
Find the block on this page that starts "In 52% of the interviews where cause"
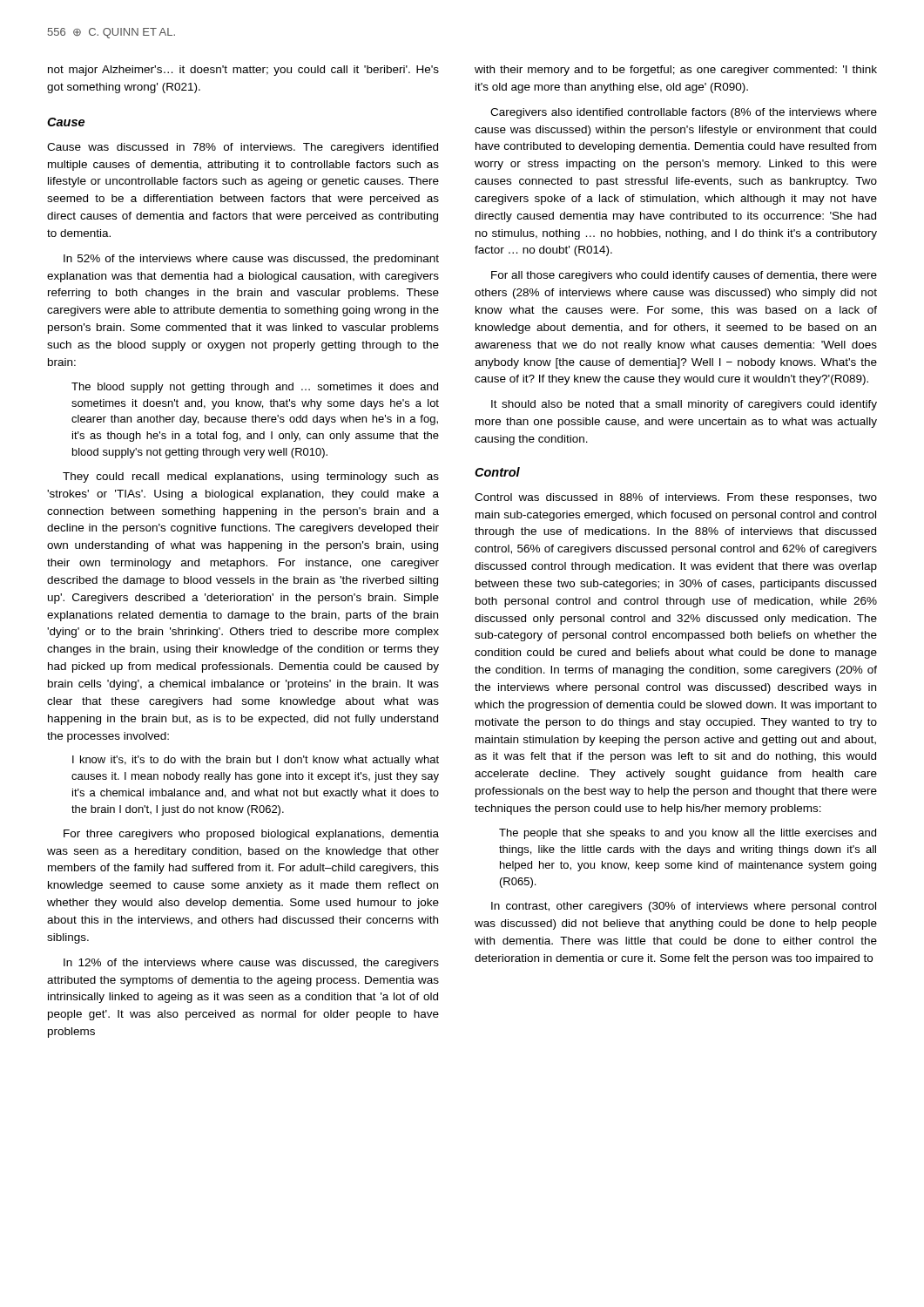coord(243,310)
